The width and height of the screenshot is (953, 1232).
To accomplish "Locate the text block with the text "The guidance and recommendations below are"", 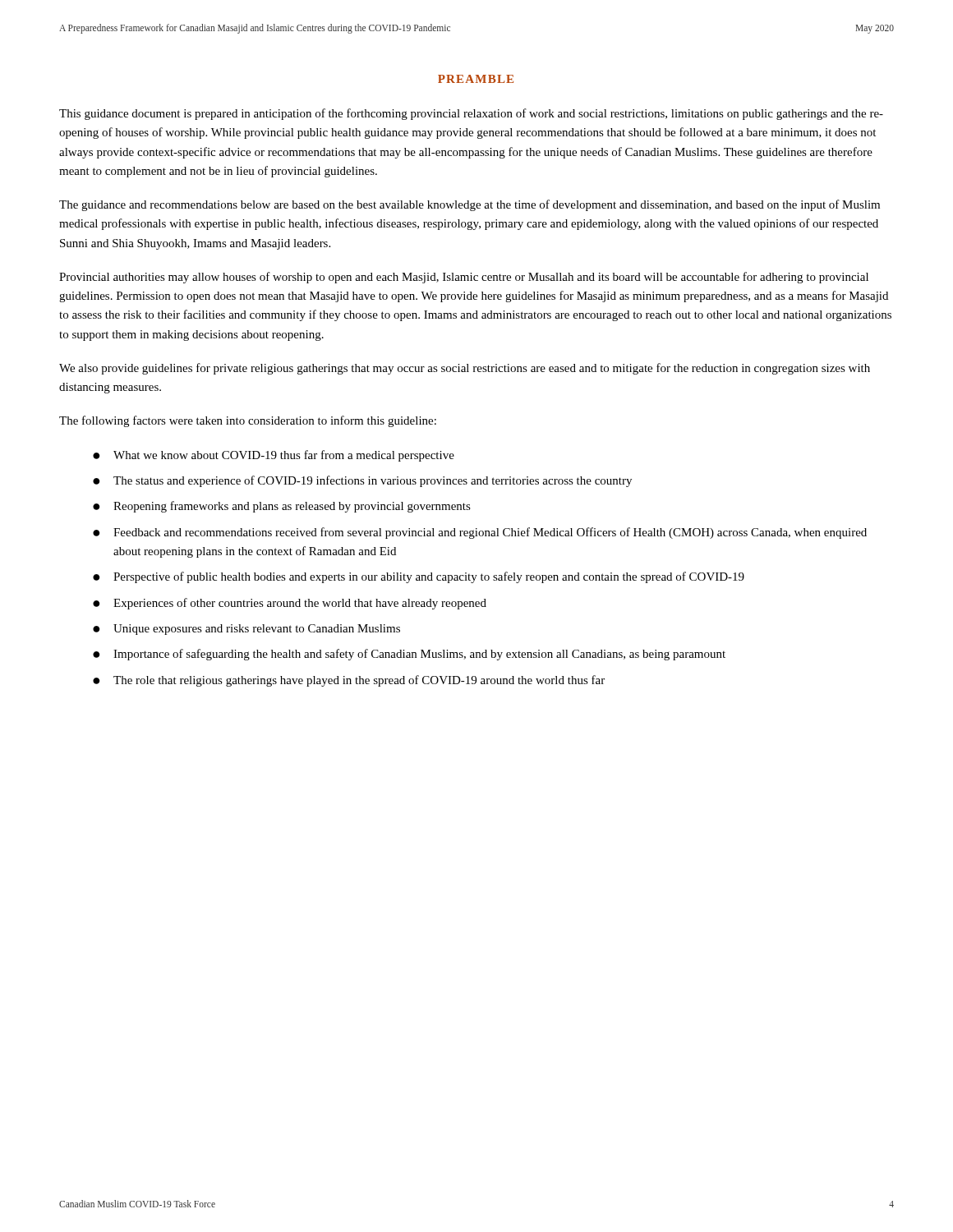I will (470, 224).
